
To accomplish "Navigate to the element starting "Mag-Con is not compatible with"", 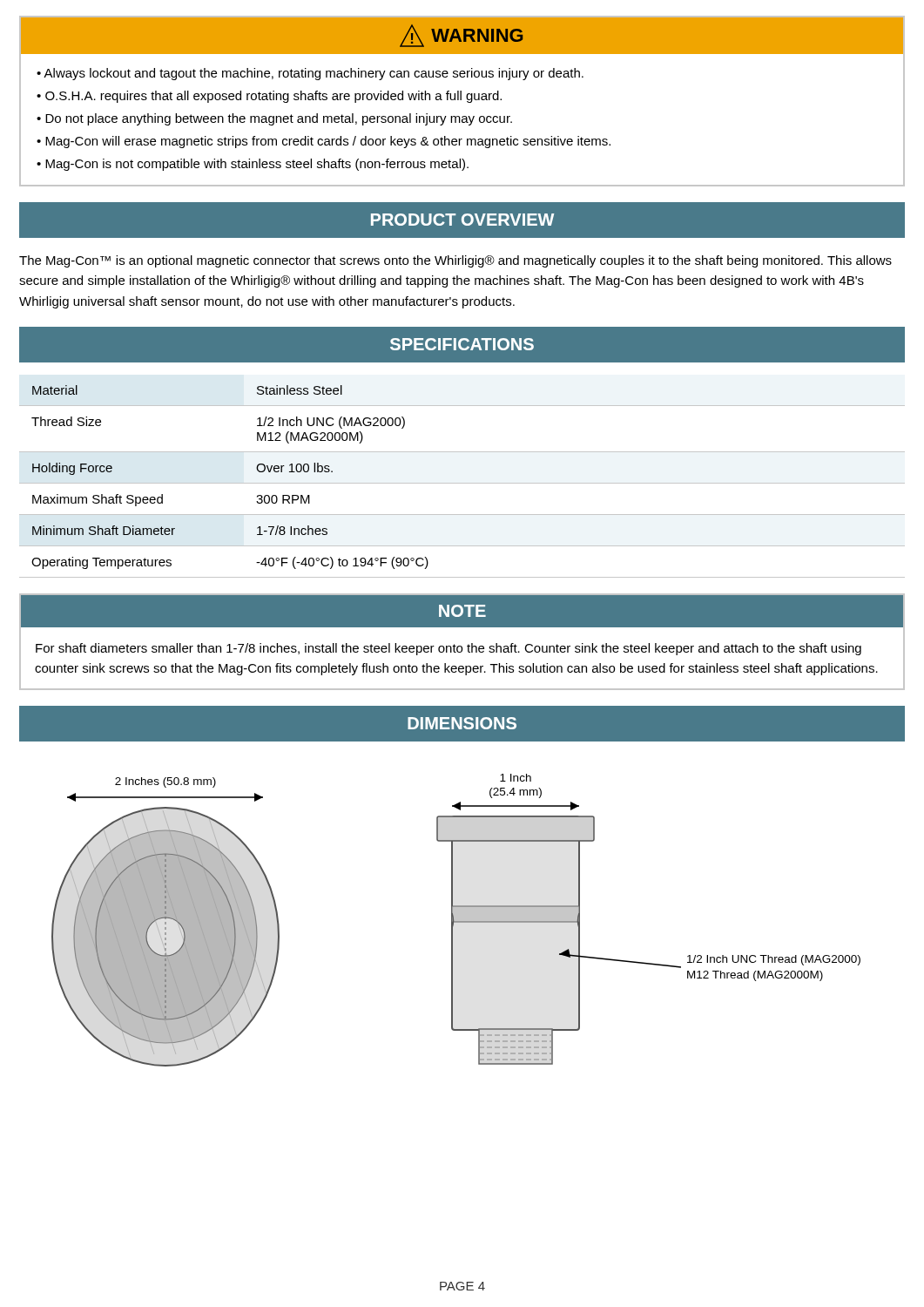I will coord(257,163).
